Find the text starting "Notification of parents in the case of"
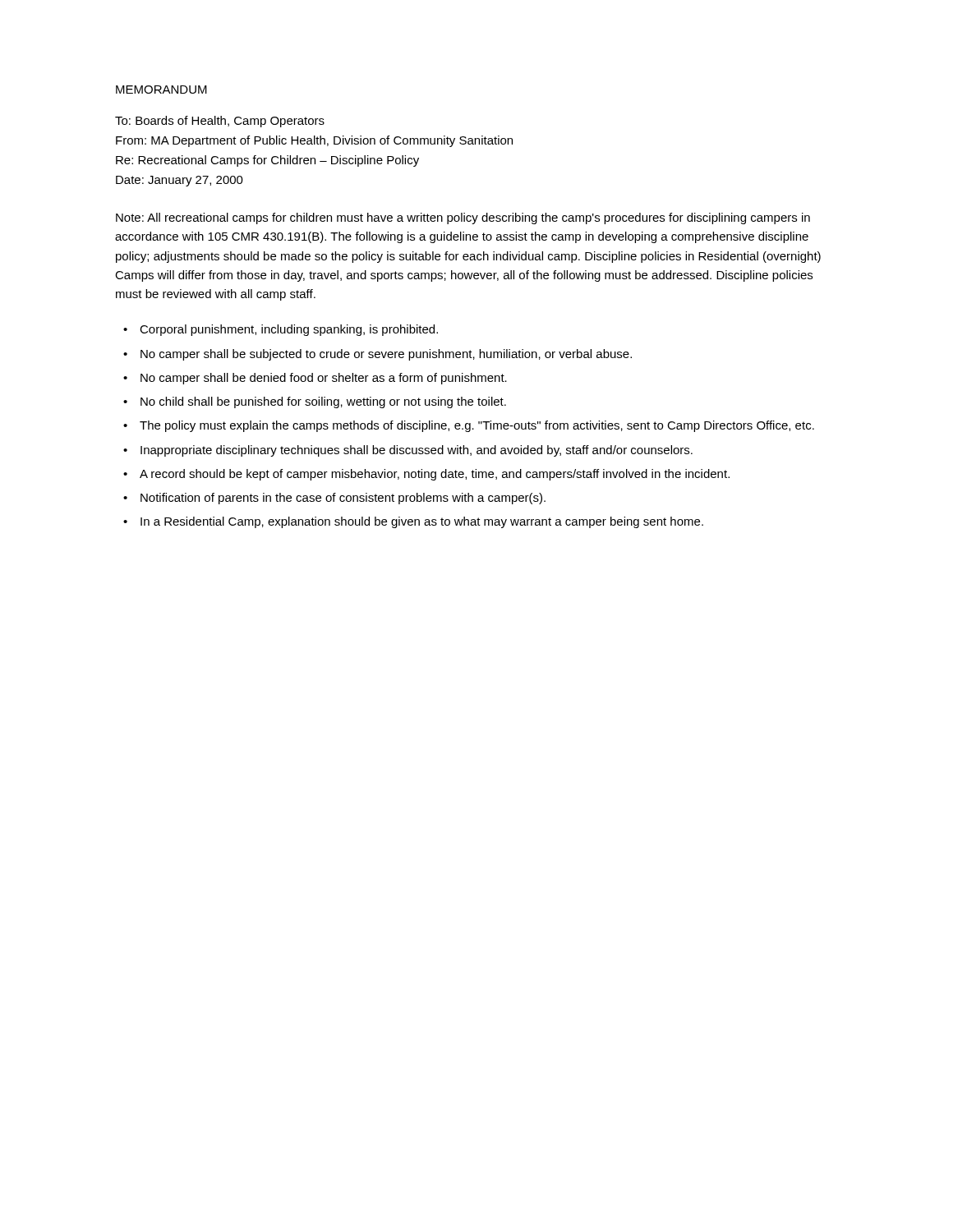This screenshot has width=953, height=1232. click(343, 497)
